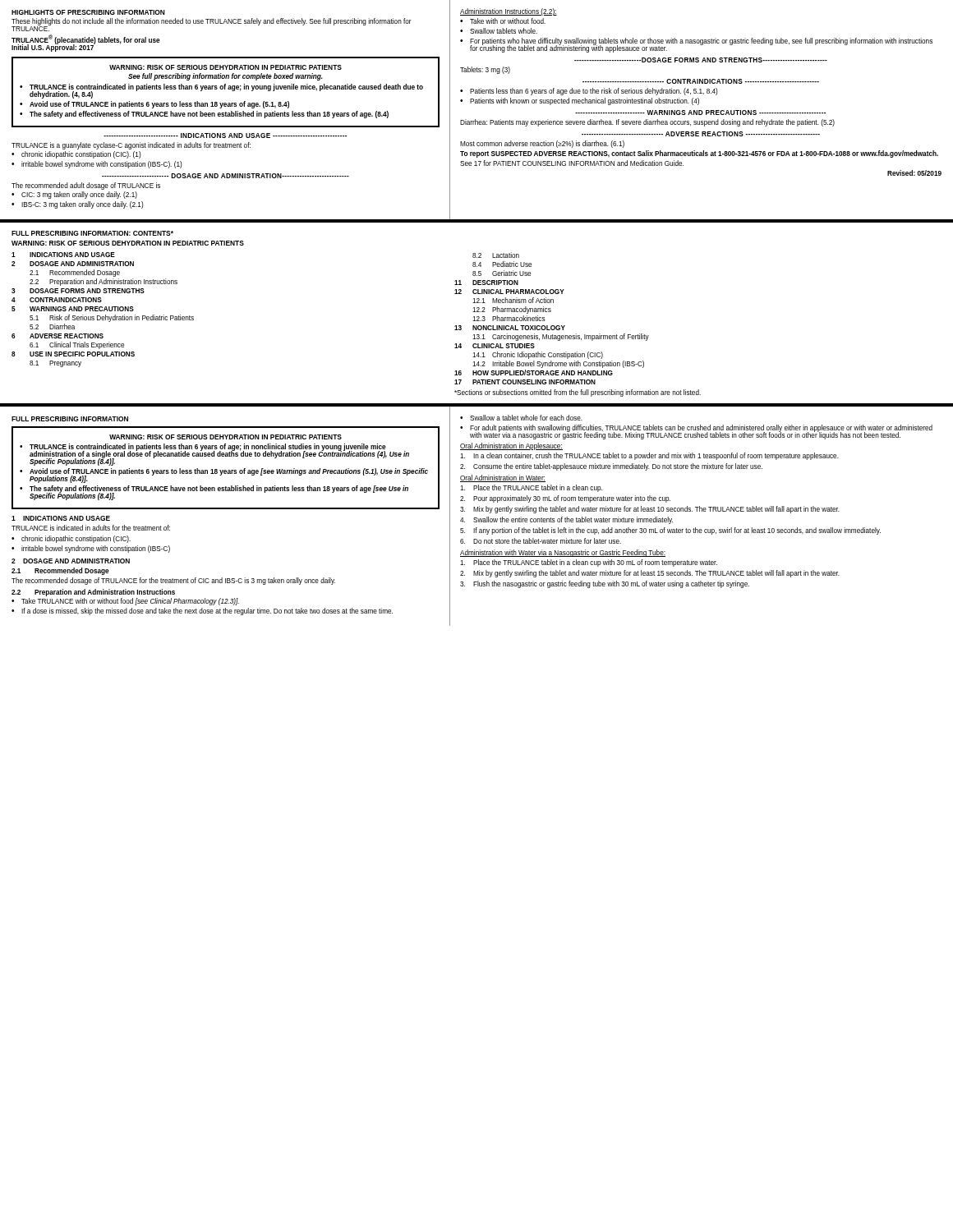Find the section header containing "2 DOSAGE AND ADMINISTRATION"

[71, 561]
